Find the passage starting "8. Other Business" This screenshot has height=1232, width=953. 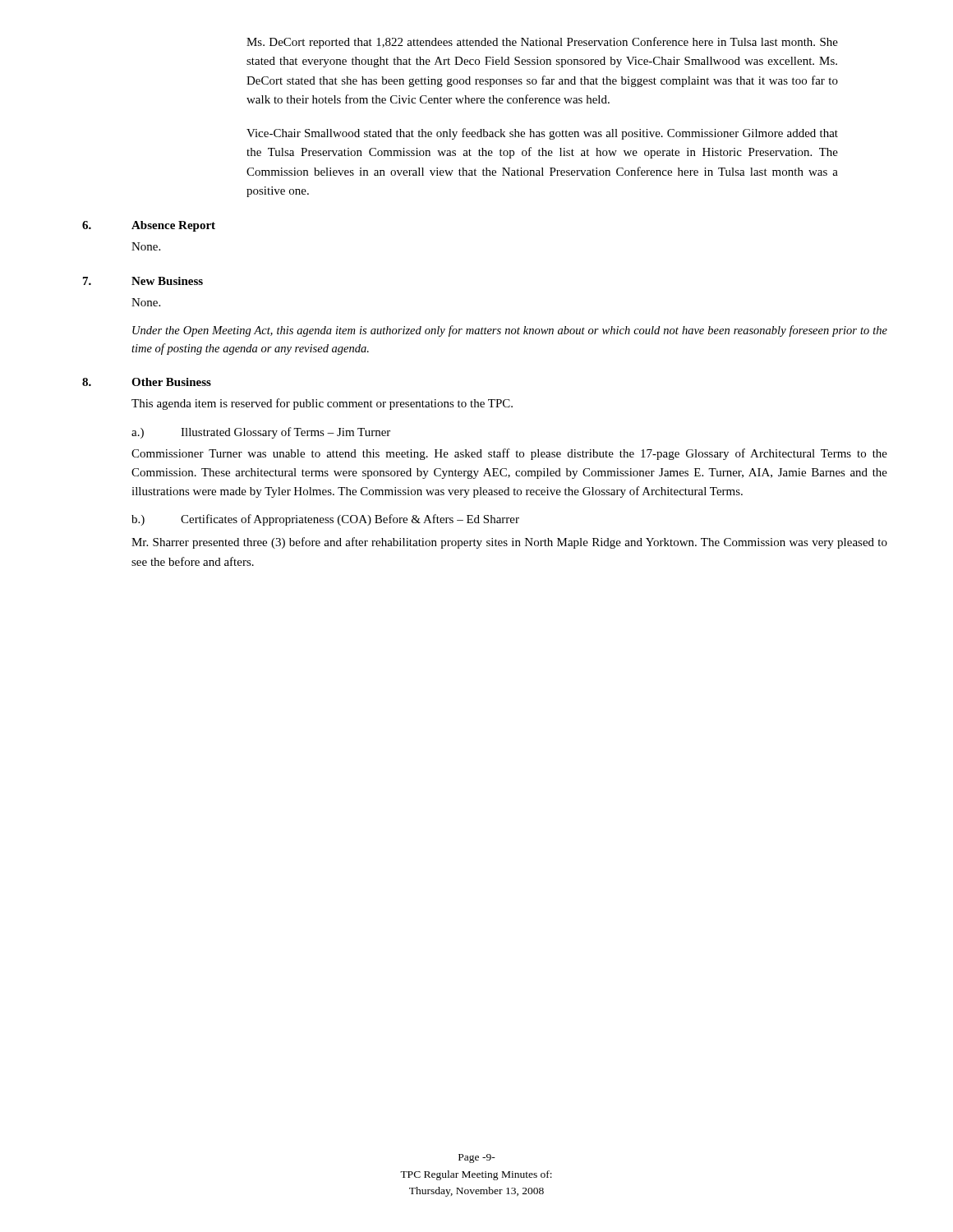(147, 383)
